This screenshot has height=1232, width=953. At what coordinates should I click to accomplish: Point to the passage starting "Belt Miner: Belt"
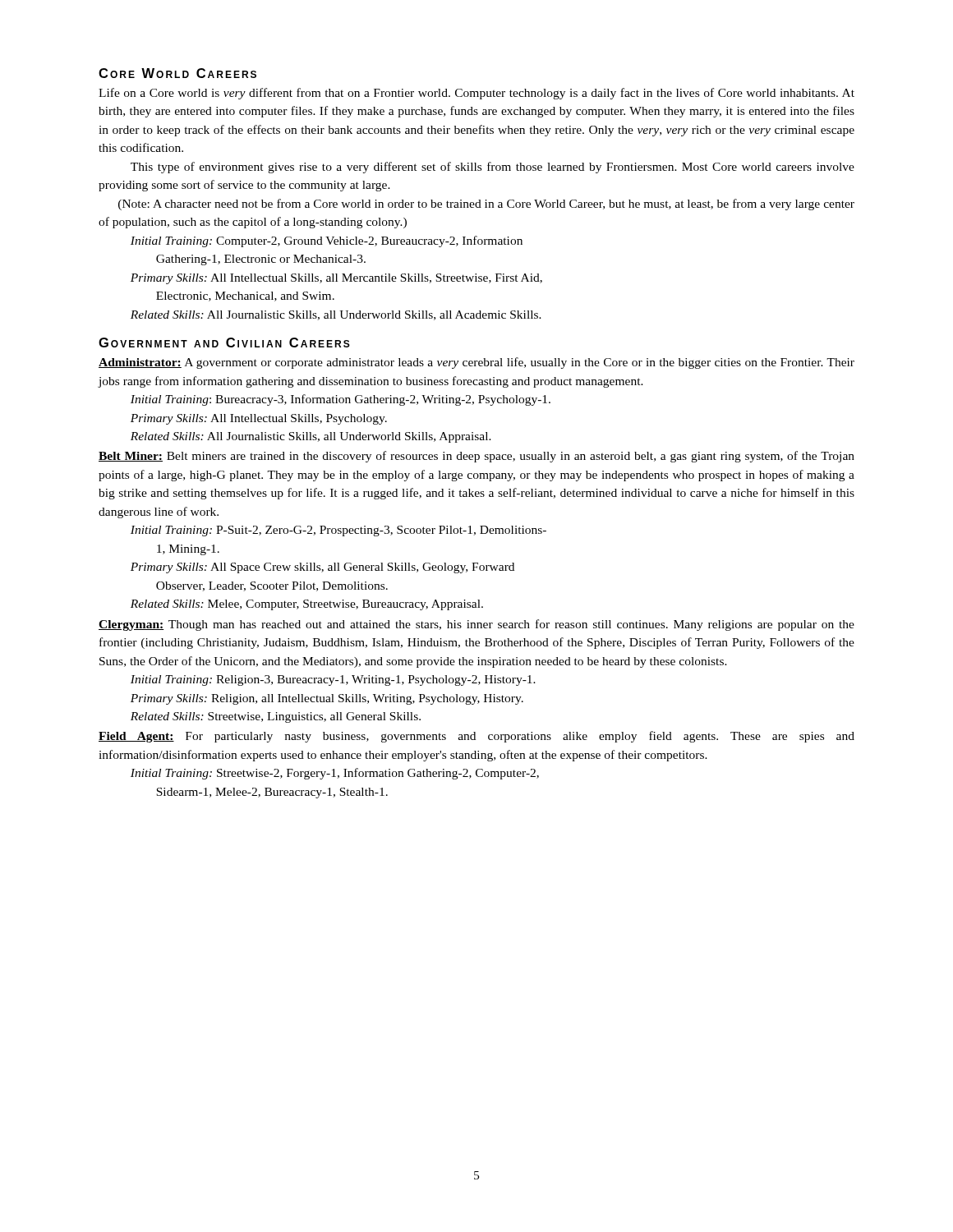[476, 483]
